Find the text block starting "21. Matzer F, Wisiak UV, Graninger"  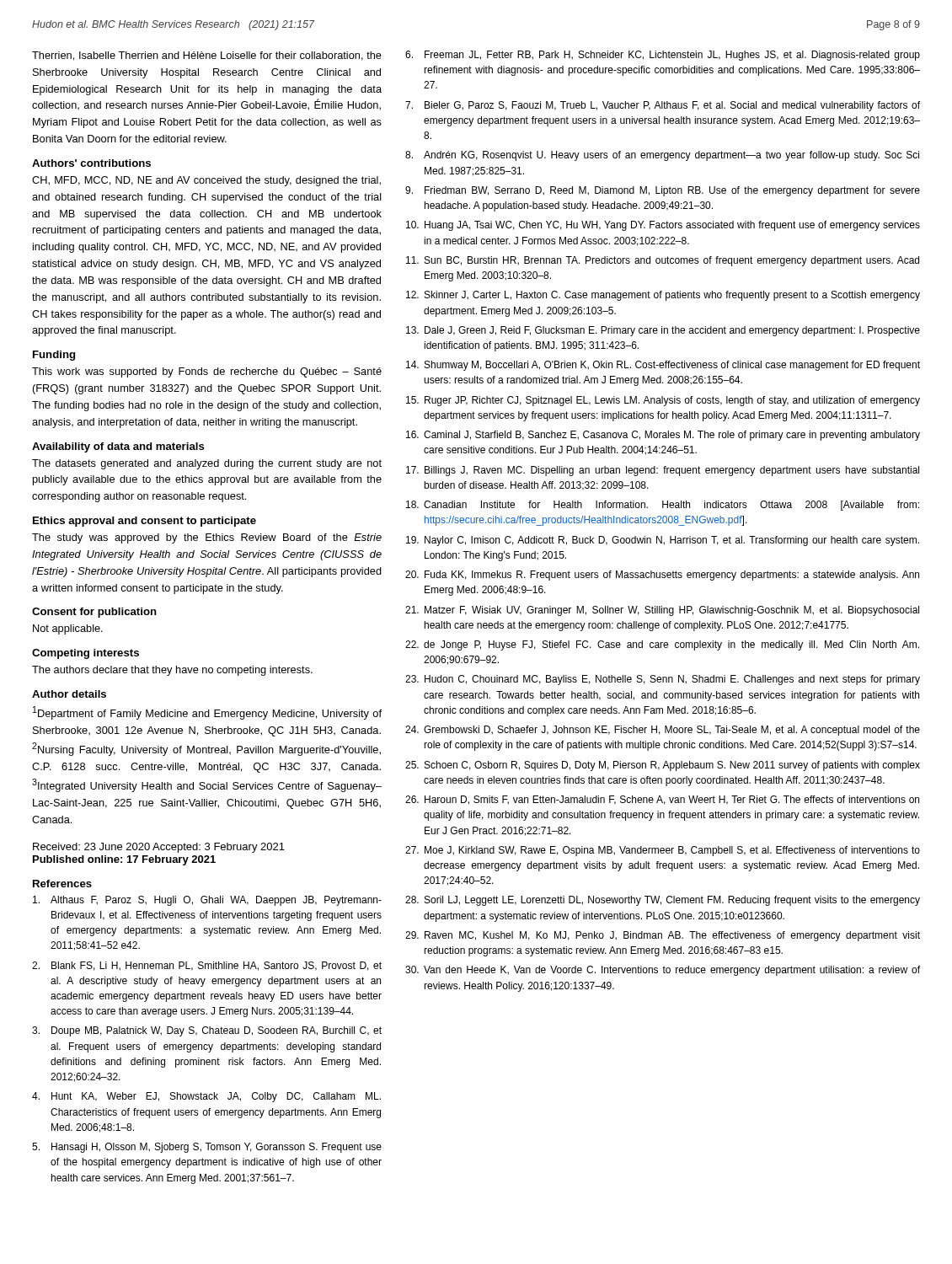tap(663, 617)
